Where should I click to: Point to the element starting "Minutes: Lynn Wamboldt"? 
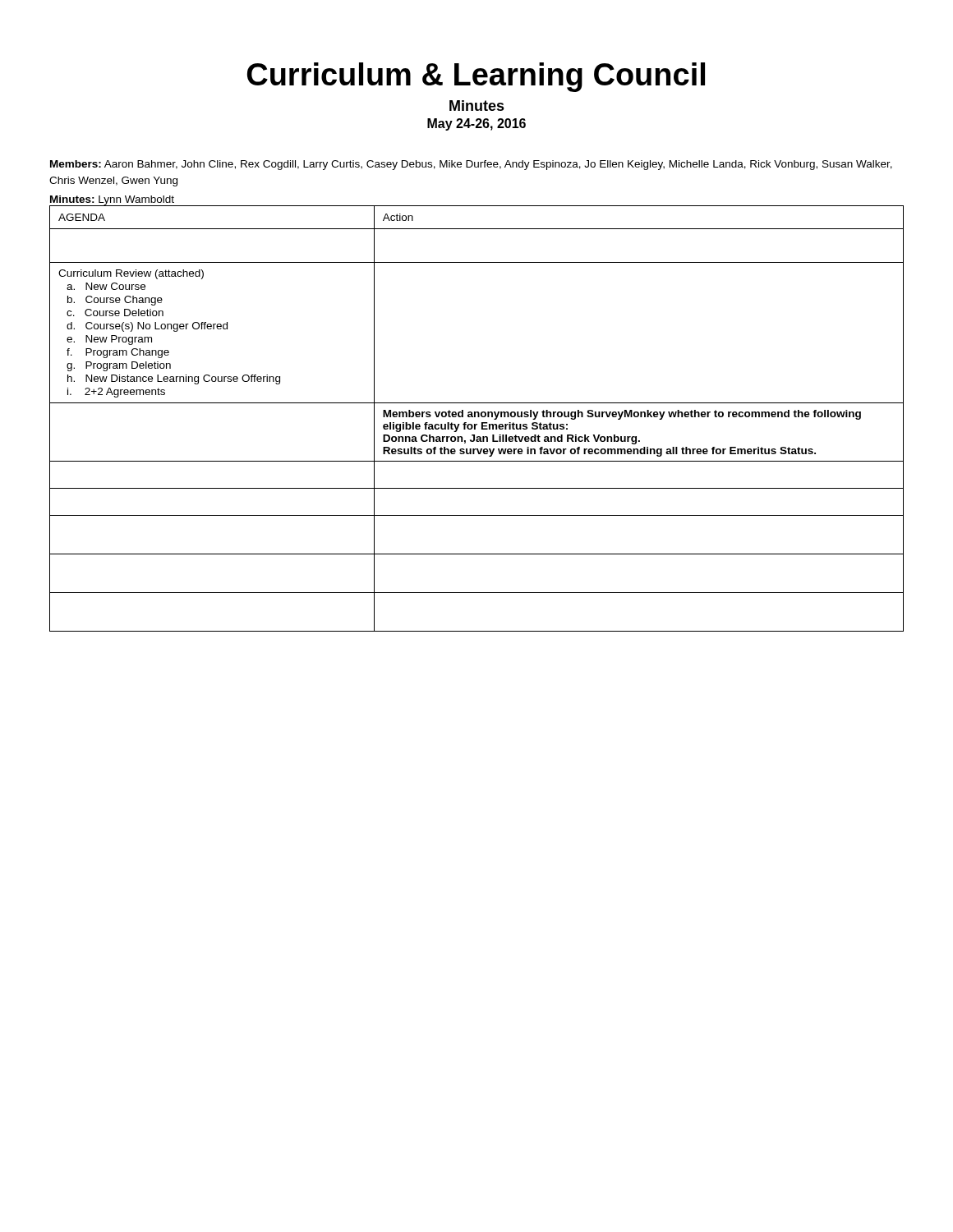point(112,199)
